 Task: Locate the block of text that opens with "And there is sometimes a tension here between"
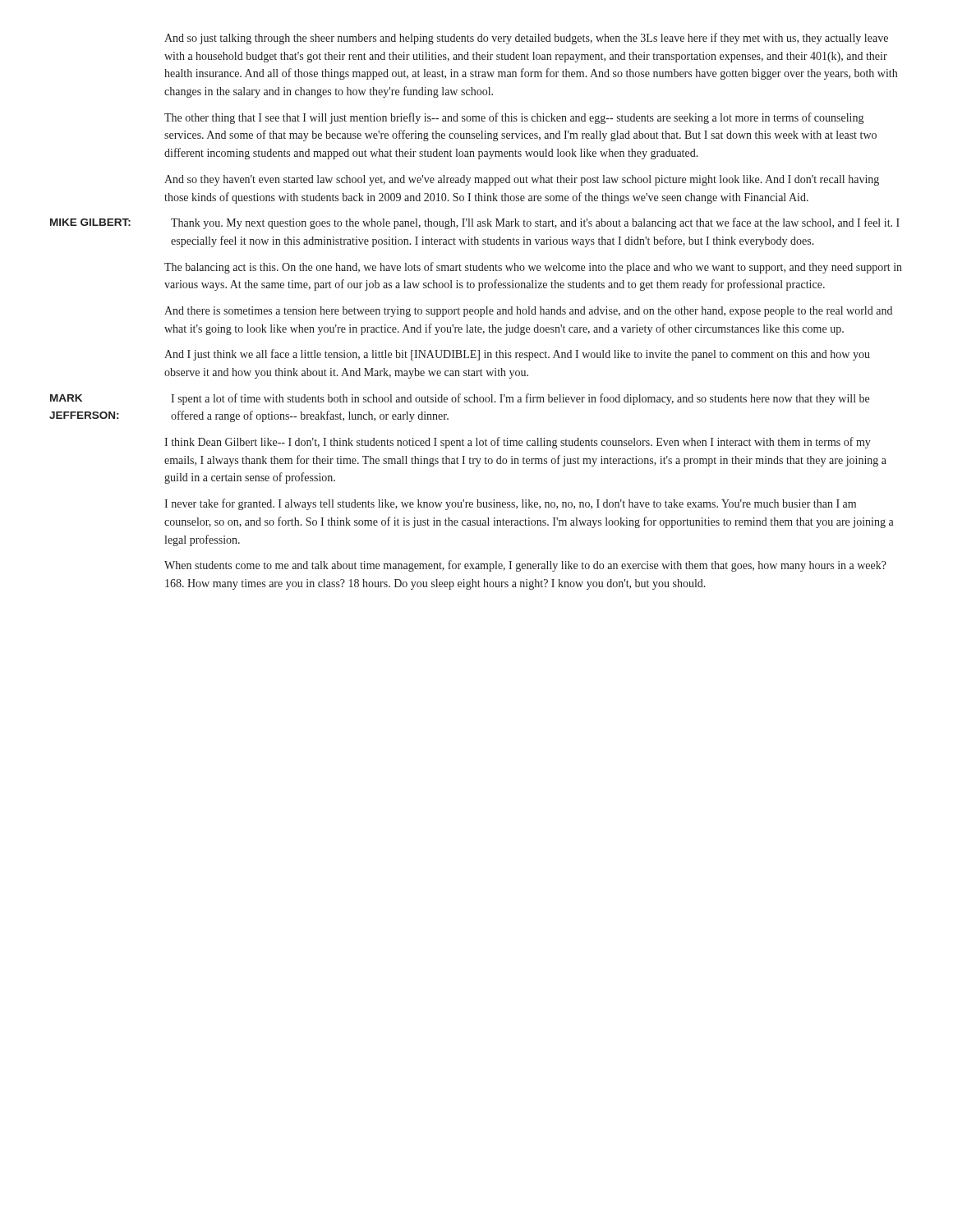click(x=534, y=320)
